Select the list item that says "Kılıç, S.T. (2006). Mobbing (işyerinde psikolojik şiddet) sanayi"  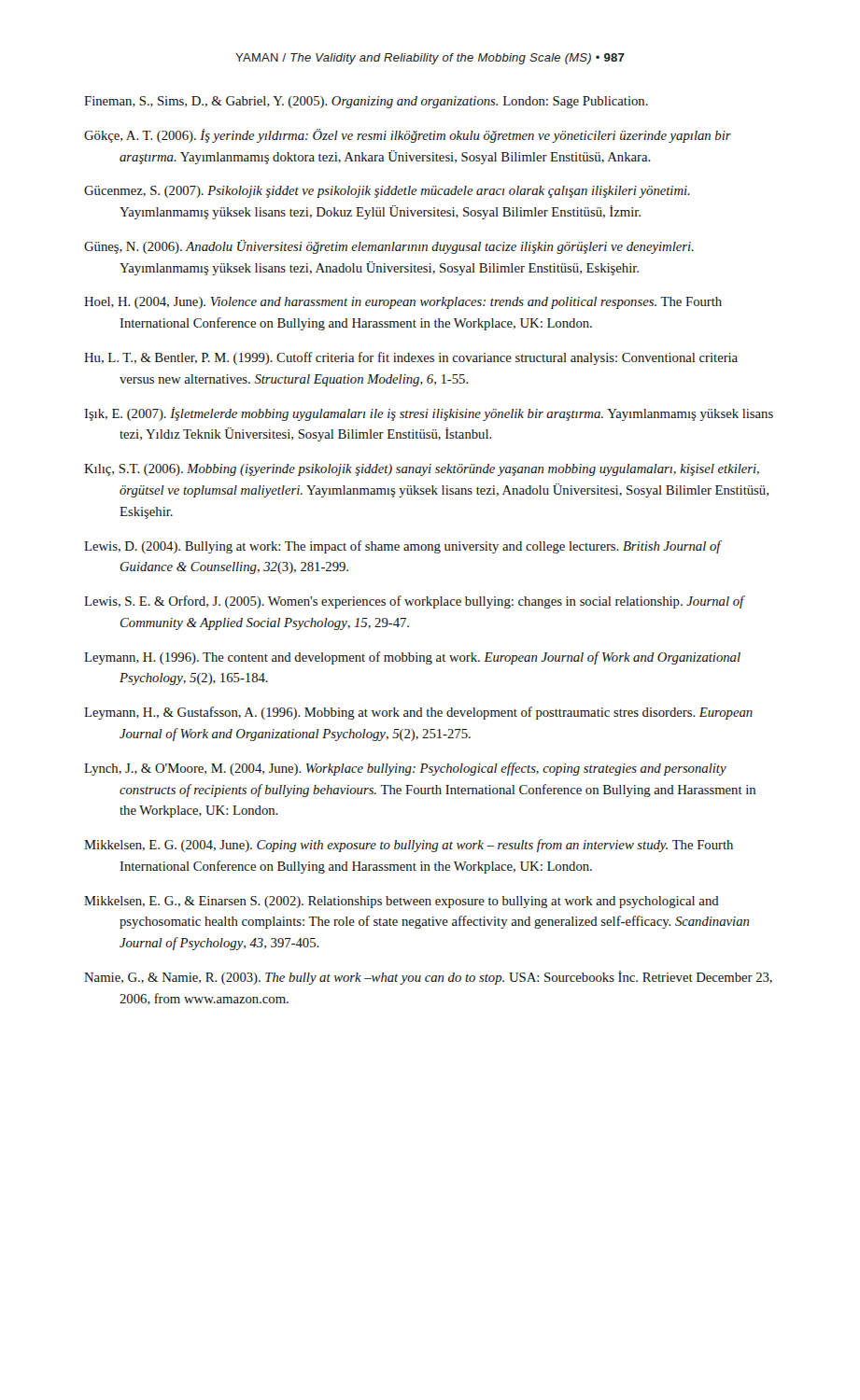(427, 490)
